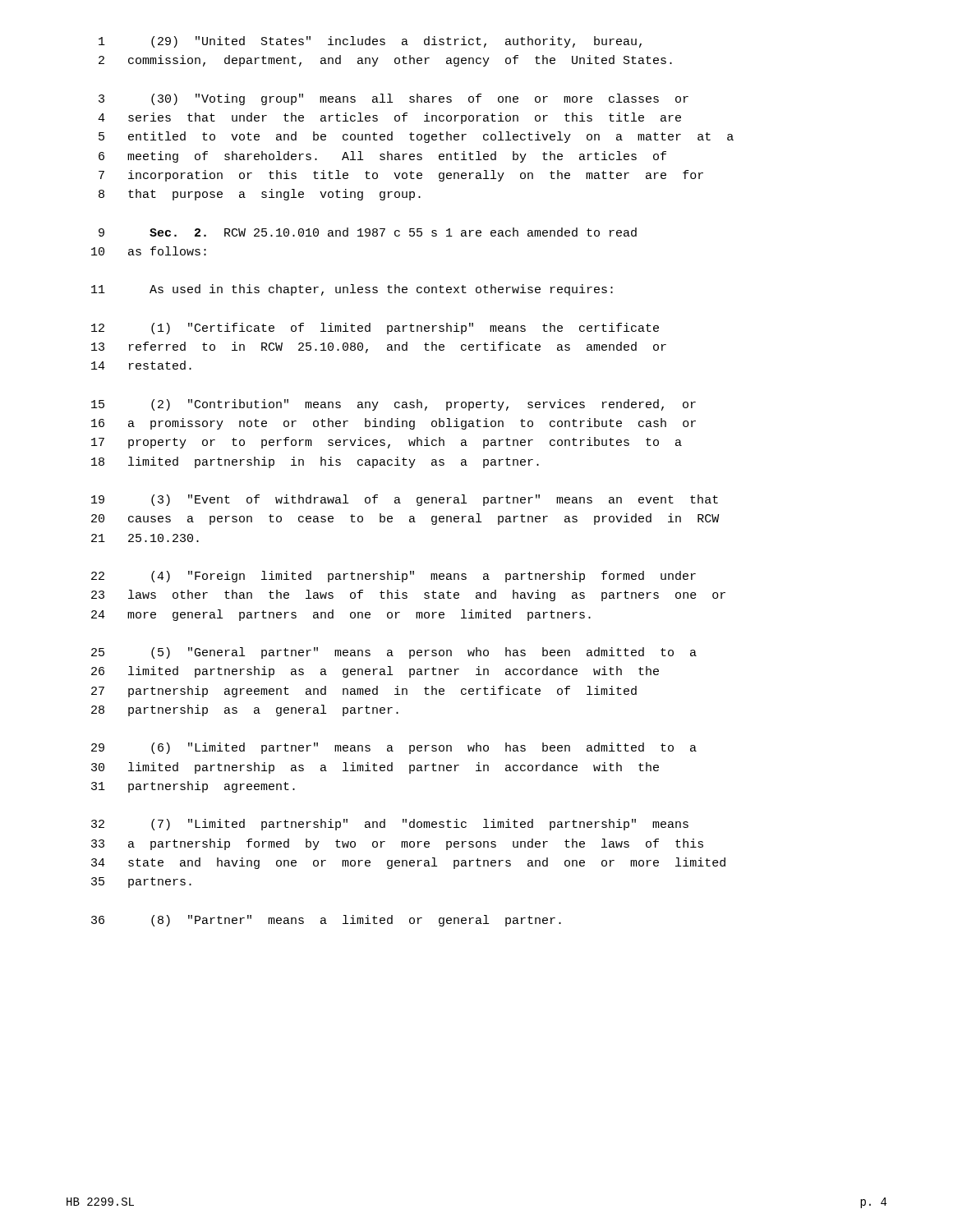Click the passage that begins "32 (7) "Limited partnership""
Screen dimensions: 1232x953
coord(476,854)
